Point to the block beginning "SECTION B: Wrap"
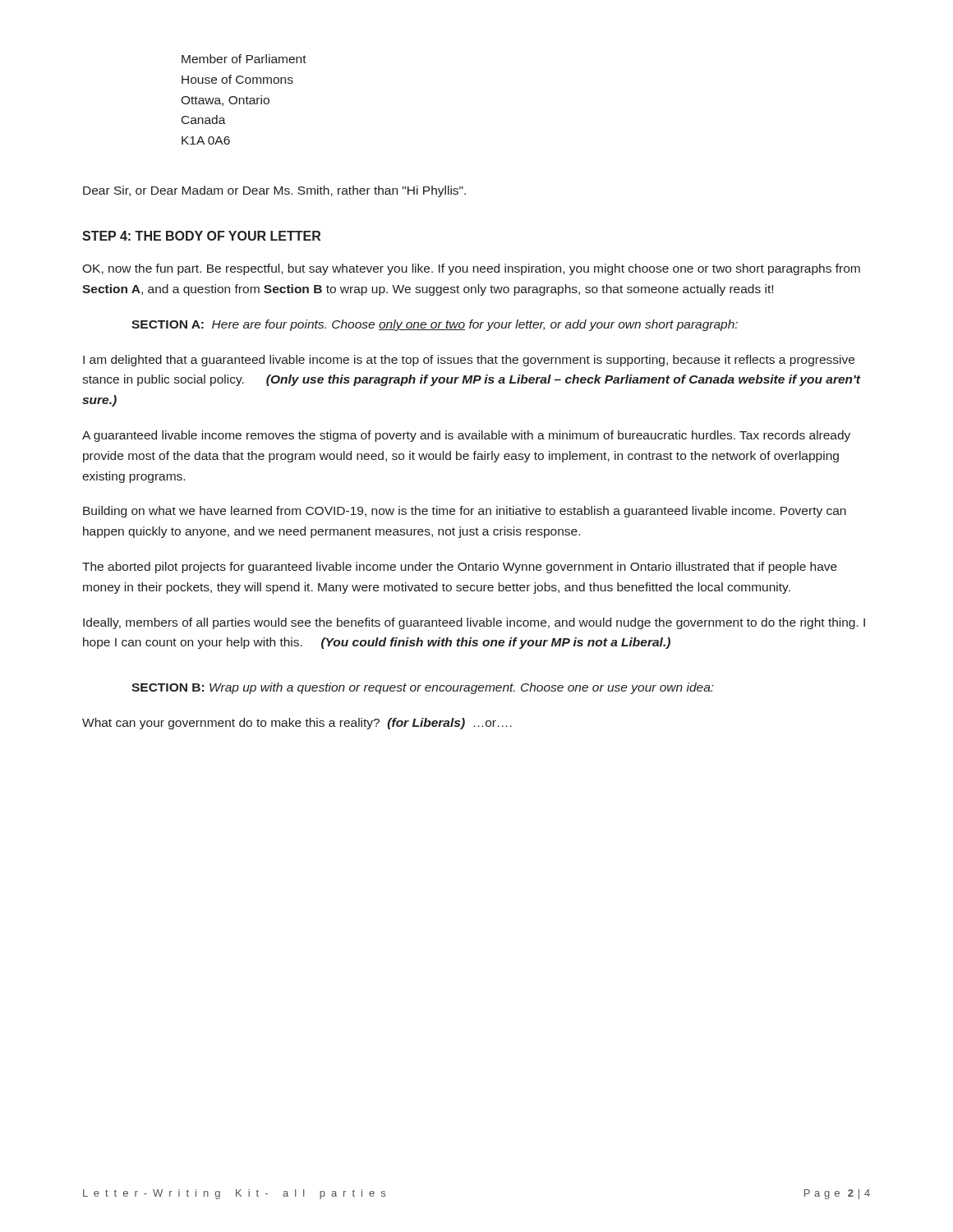Screen dimensions: 1232x953 pos(423,687)
